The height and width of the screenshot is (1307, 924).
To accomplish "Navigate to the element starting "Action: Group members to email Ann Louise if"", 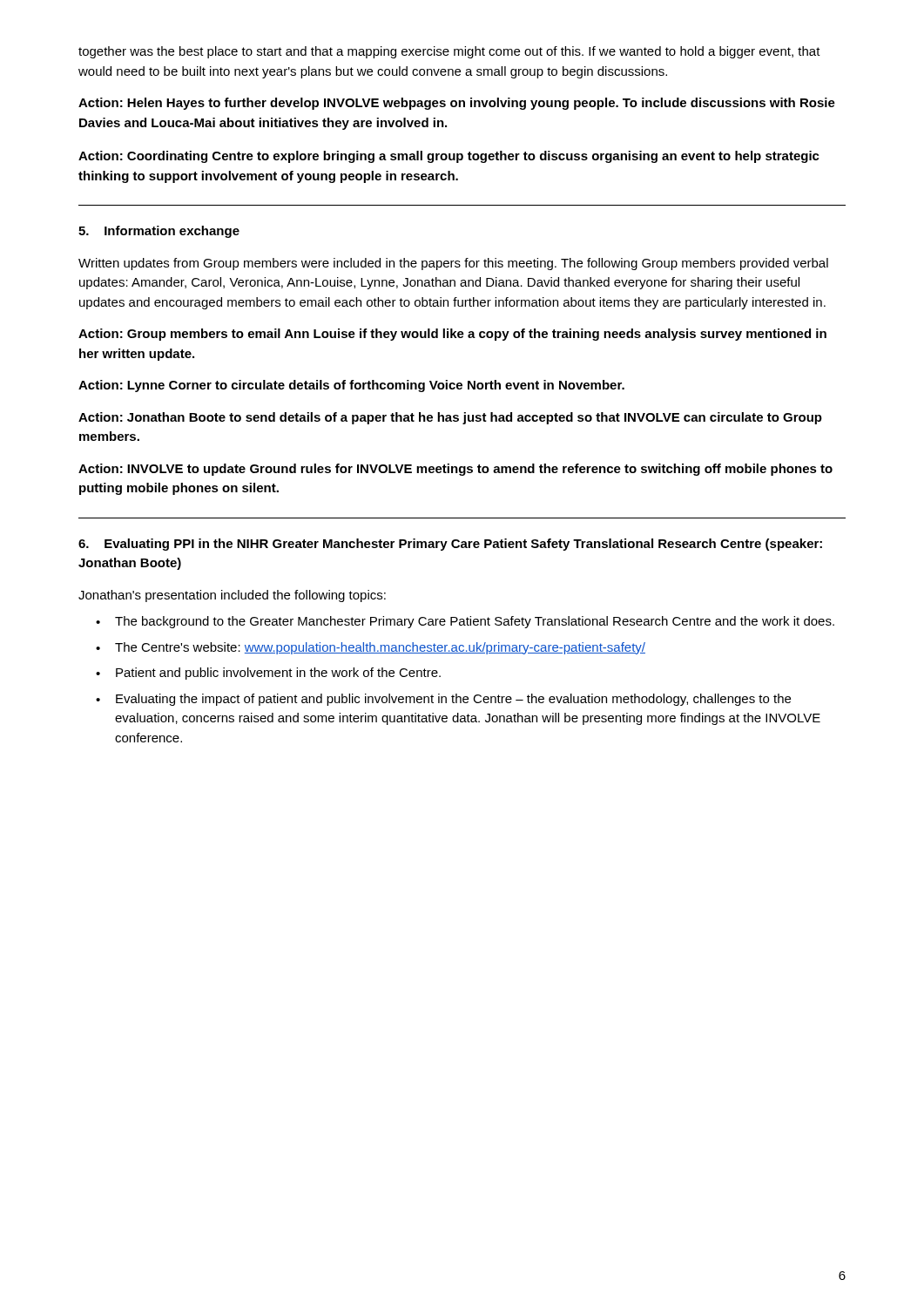I will (x=453, y=343).
